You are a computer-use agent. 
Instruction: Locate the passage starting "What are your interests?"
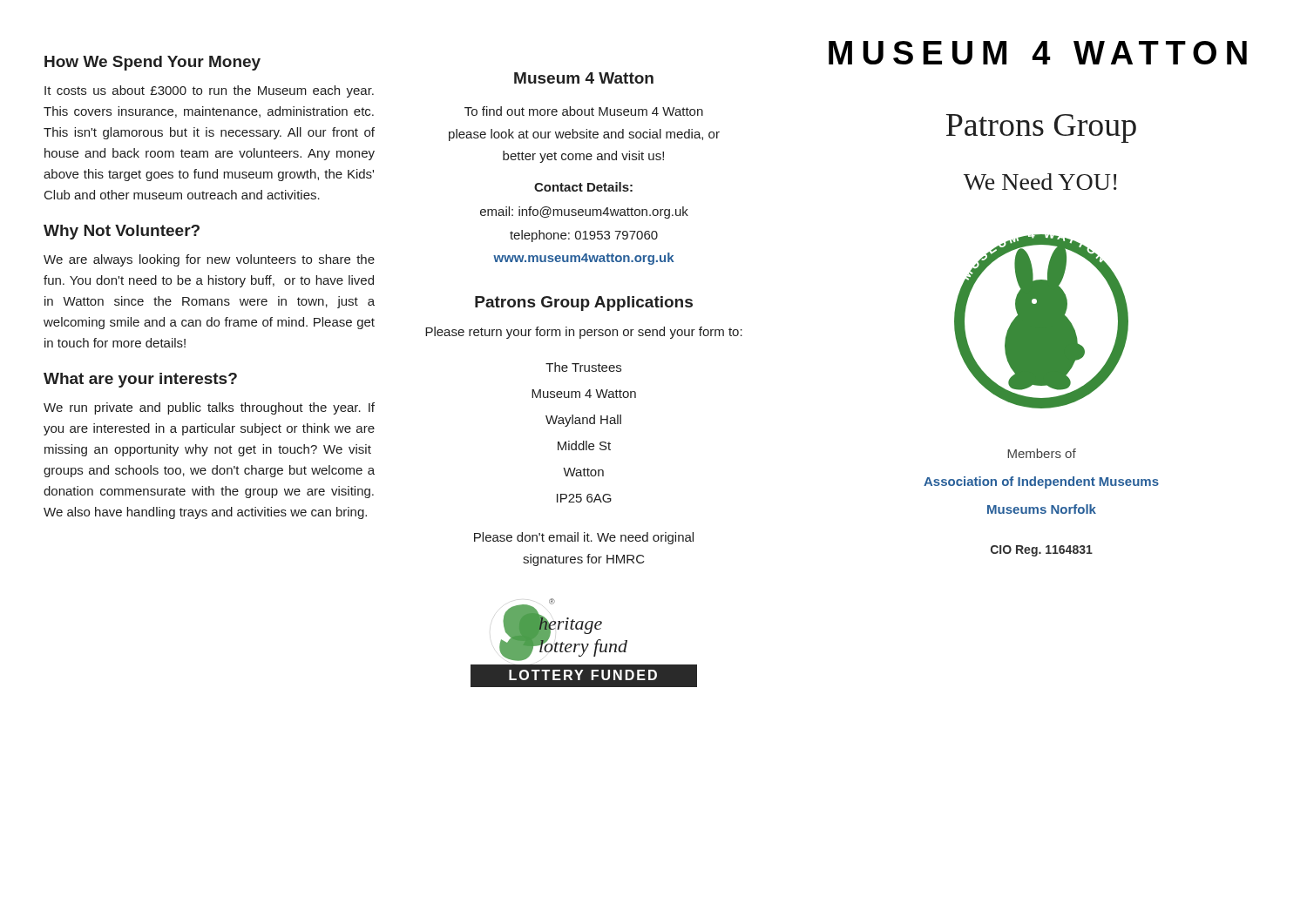click(209, 379)
